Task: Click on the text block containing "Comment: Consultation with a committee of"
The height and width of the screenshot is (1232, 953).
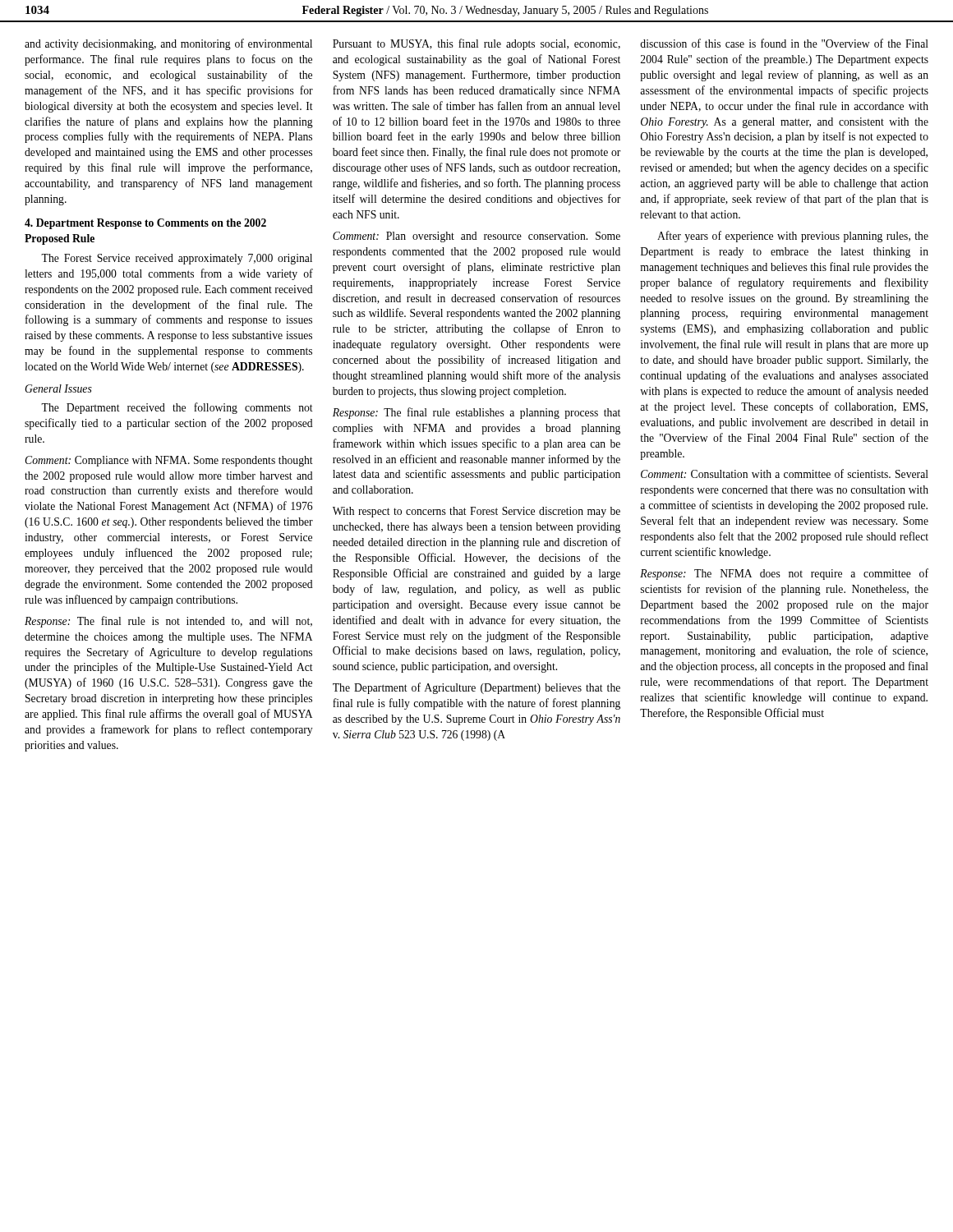Action: (x=784, y=514)
